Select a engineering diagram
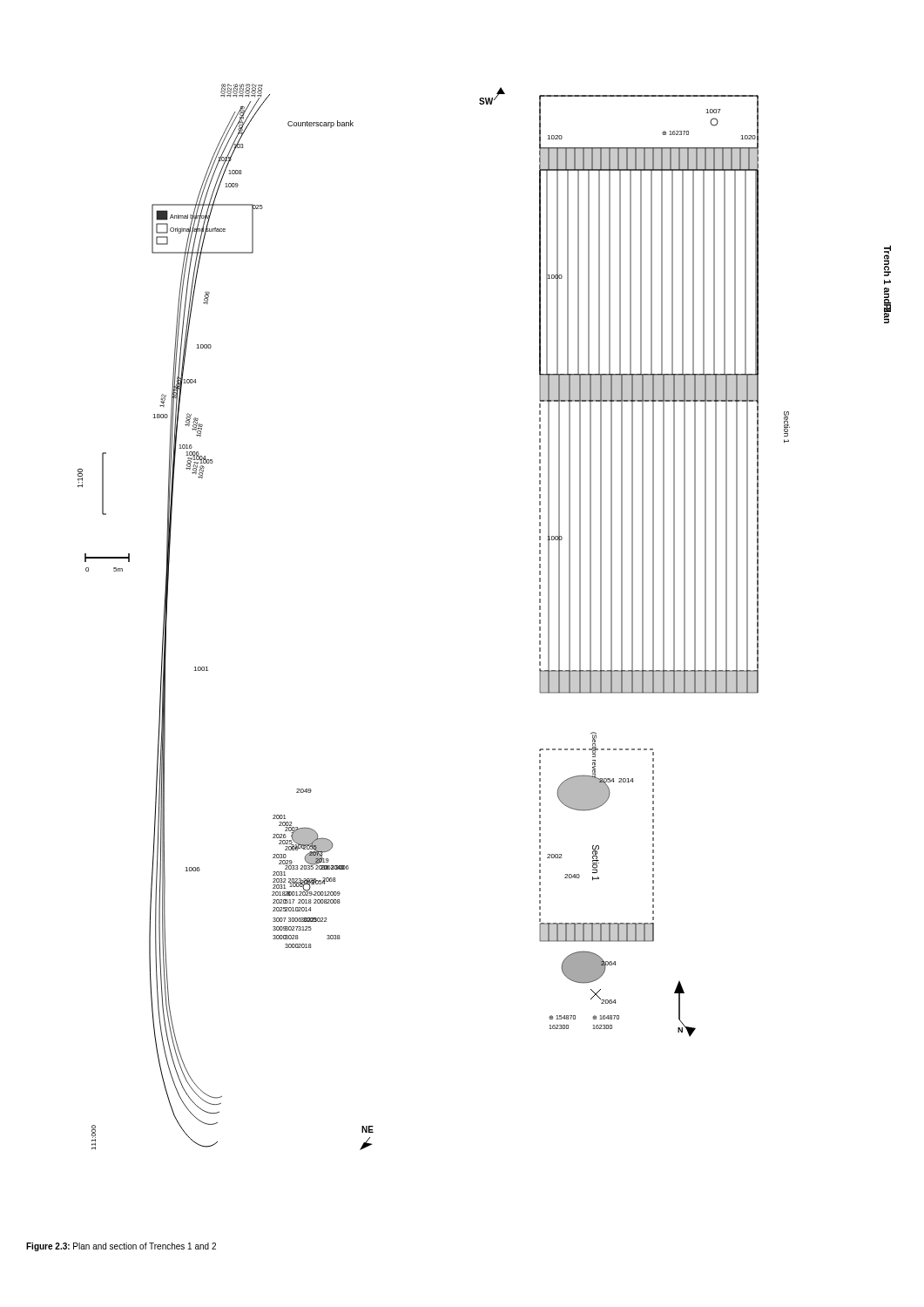 [x=466, y=640]
